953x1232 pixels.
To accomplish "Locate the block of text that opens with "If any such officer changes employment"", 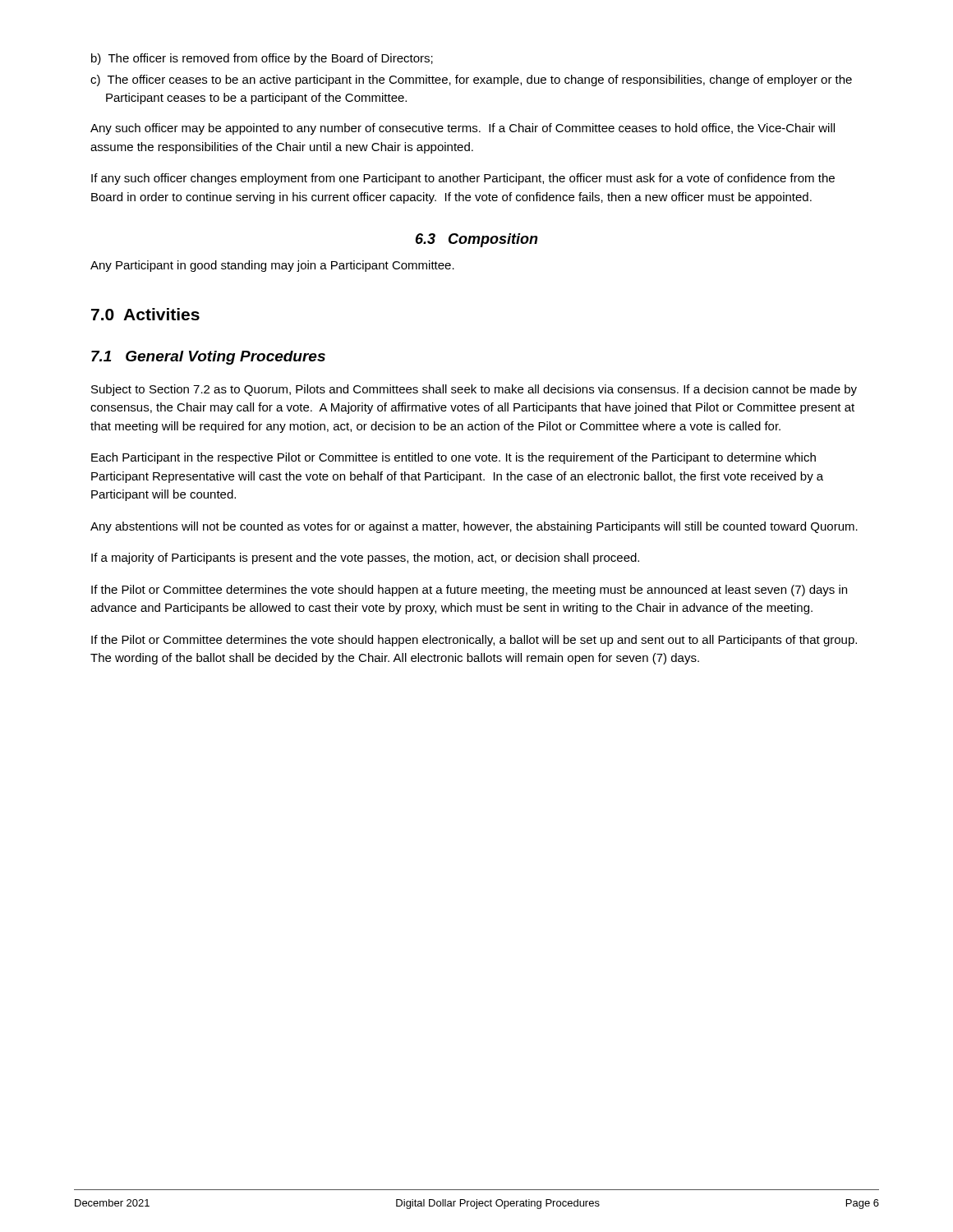I will pyautogui.click(x=463, y=187).
